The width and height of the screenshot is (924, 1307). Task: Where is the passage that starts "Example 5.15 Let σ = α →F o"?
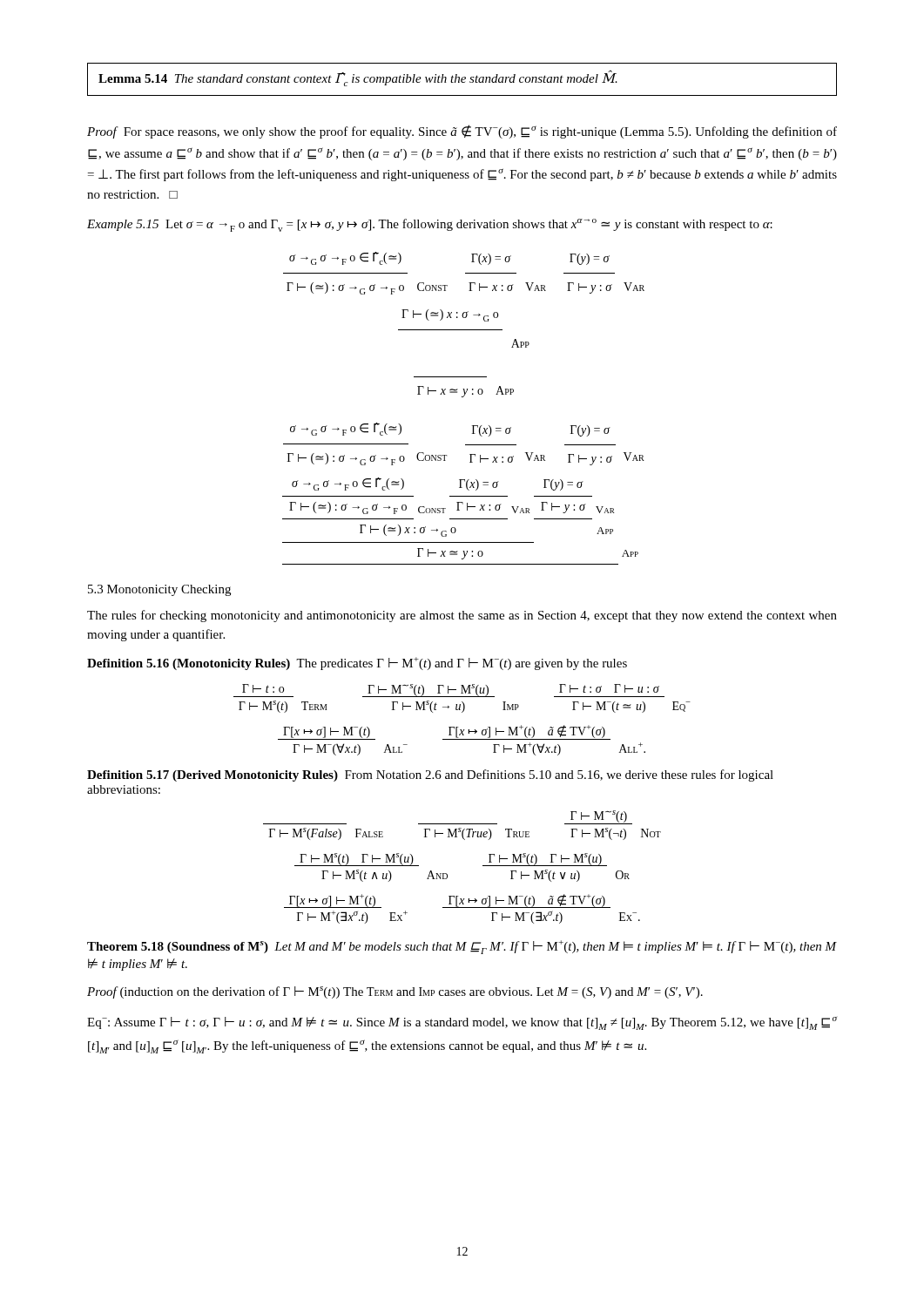462,224
